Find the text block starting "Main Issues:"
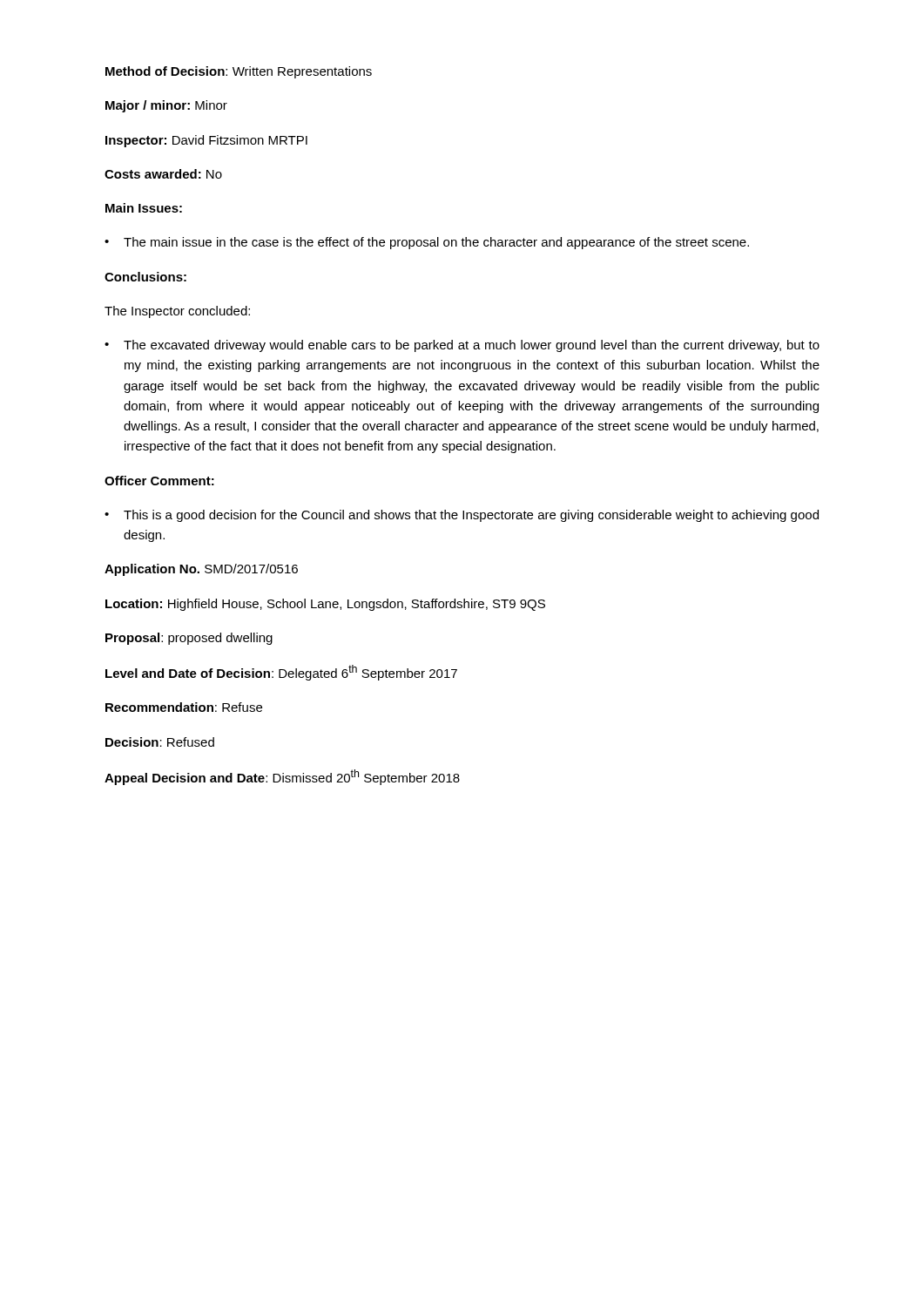924x1307 pixels. coord(144,208)
